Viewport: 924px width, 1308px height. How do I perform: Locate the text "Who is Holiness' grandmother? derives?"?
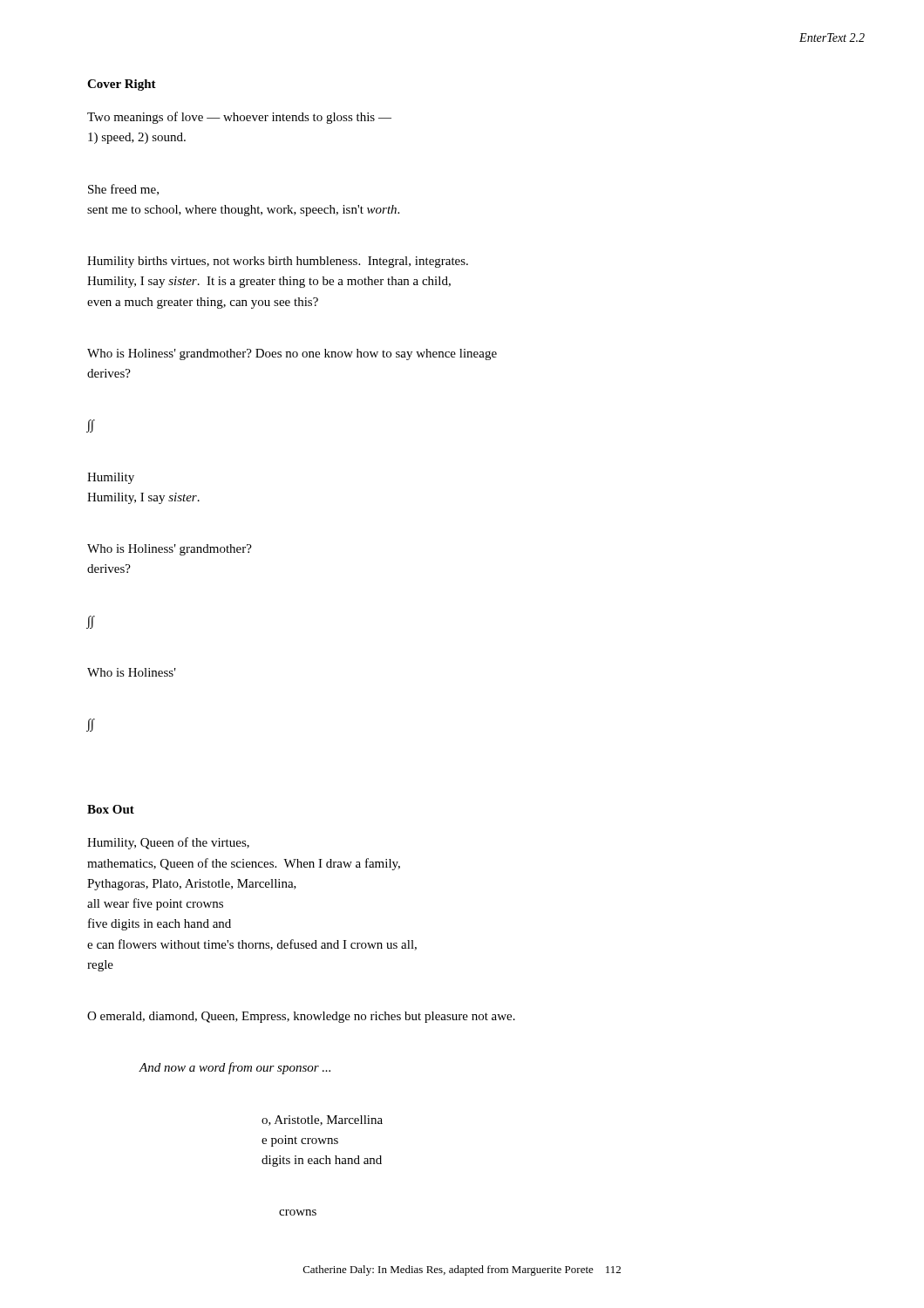[x=170, y=550]
